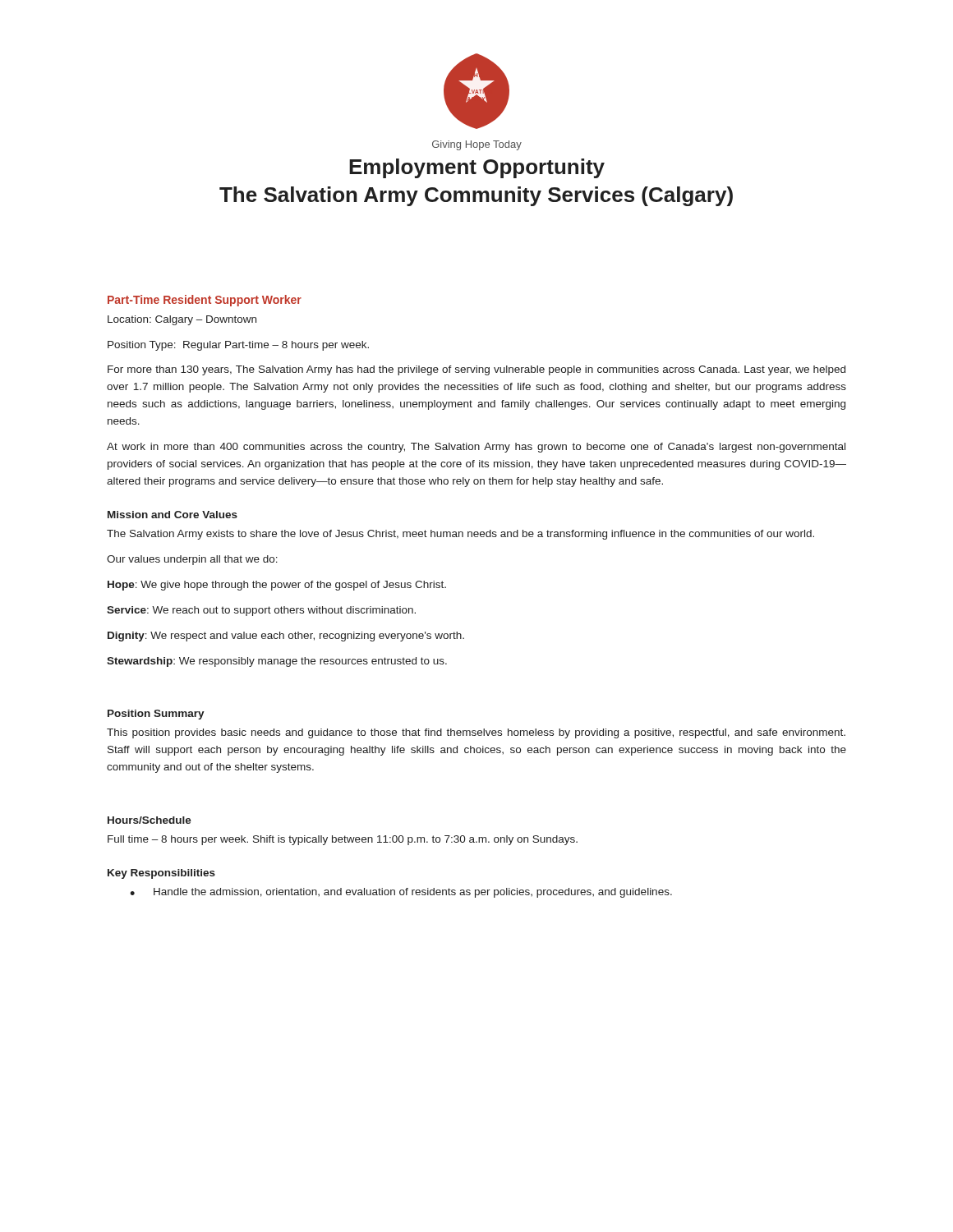Navigate to the element starting "Hope: We give hope through"
The image size is (953, 1232).
(277, 584)
